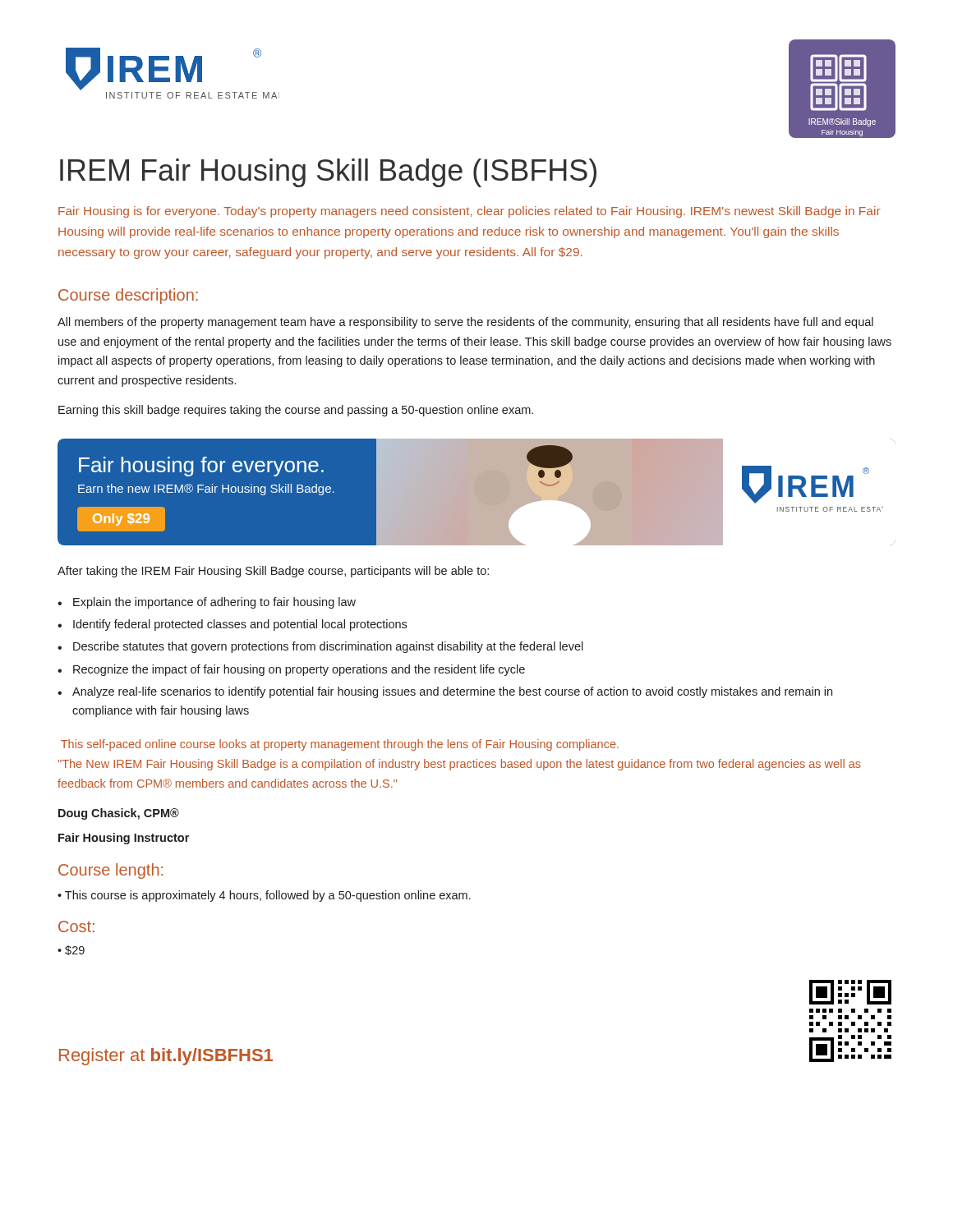Image resolution: width=953 pixels, height=1232 pixels.
Task: Click on the text that says "Register at bit.ly/ISBFHS1"
Action: pos(165,1055)
